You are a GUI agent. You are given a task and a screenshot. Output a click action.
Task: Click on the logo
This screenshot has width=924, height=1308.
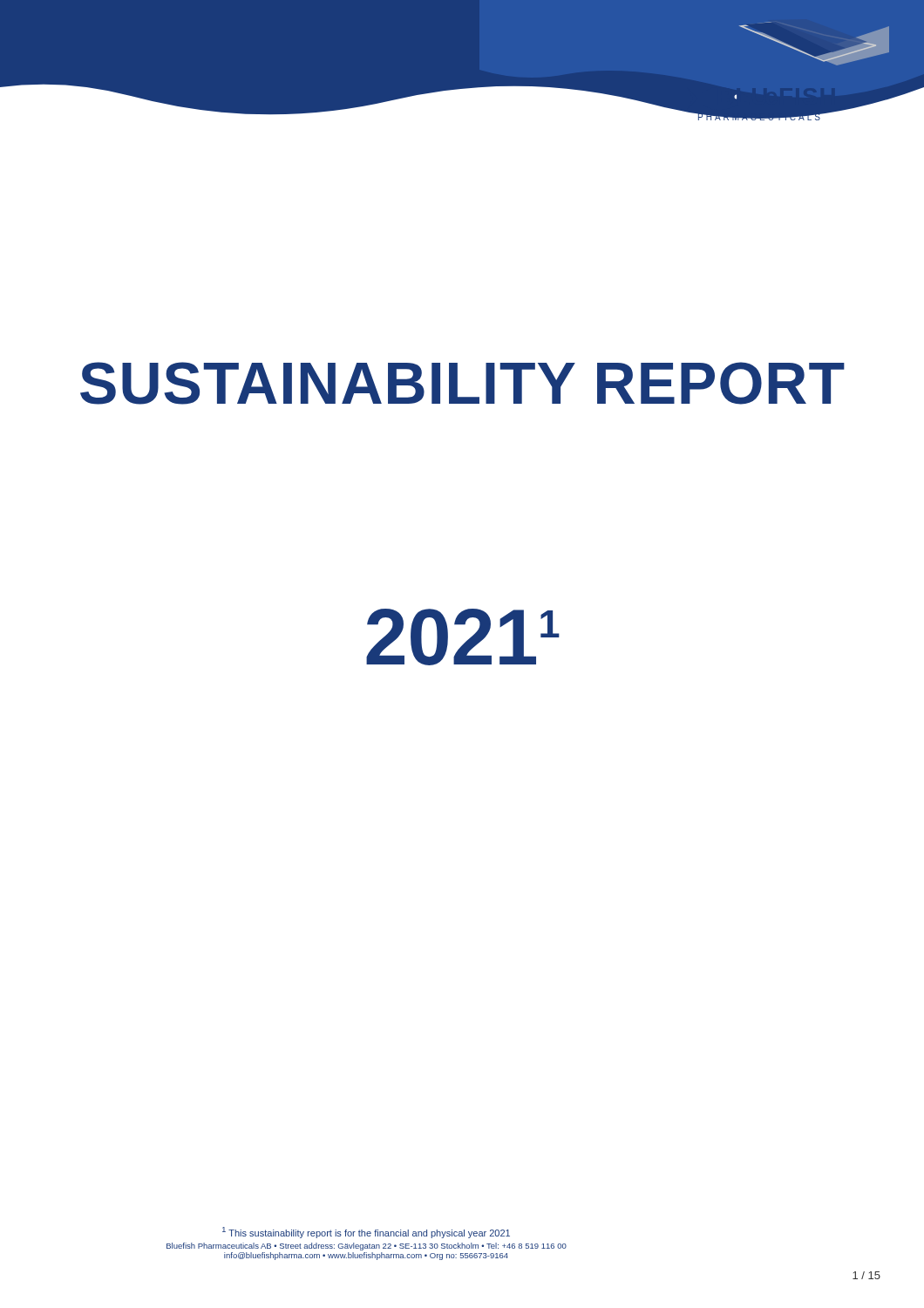click(776, 78)
